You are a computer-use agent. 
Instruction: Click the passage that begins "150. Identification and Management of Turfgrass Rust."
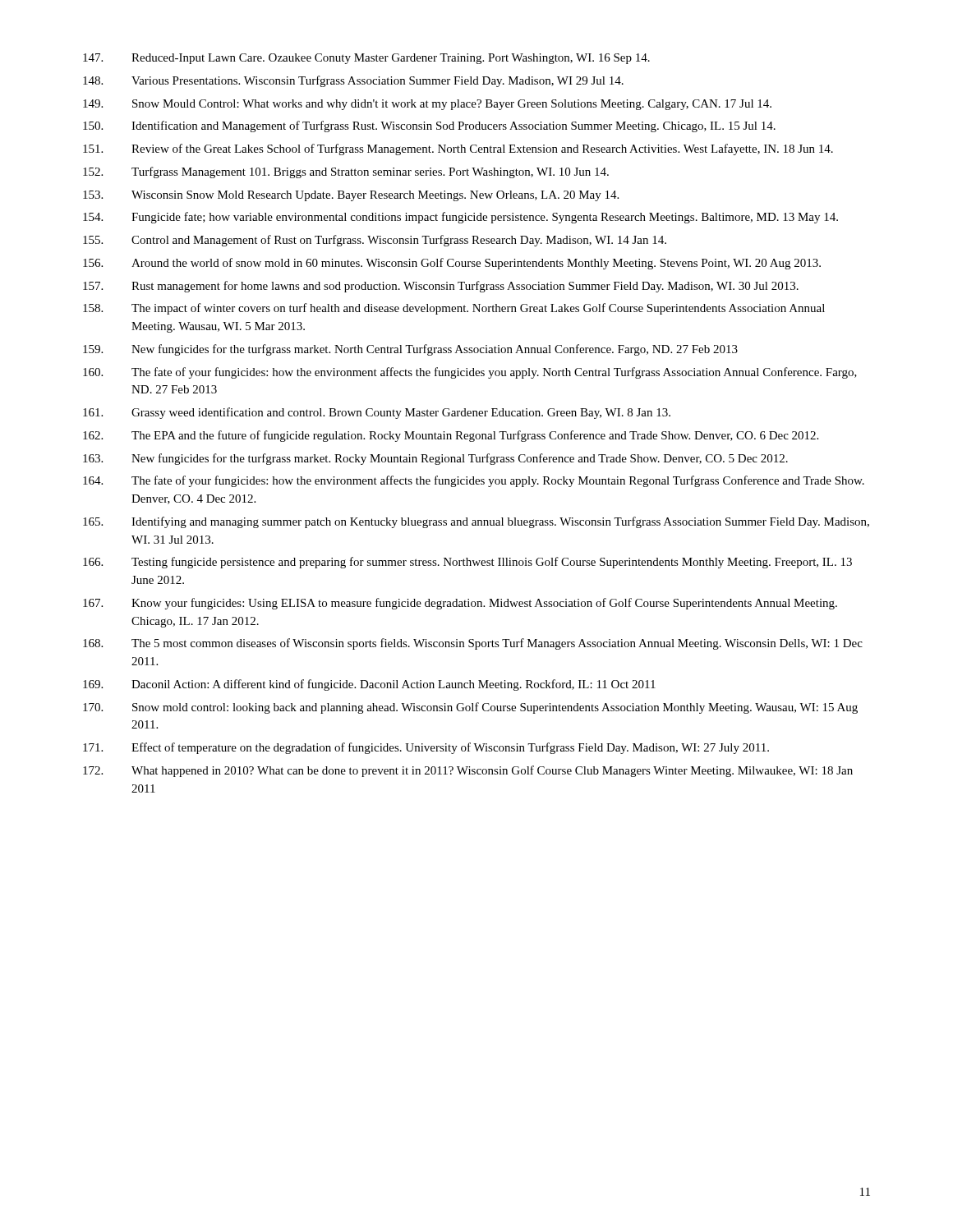[476, 127]
